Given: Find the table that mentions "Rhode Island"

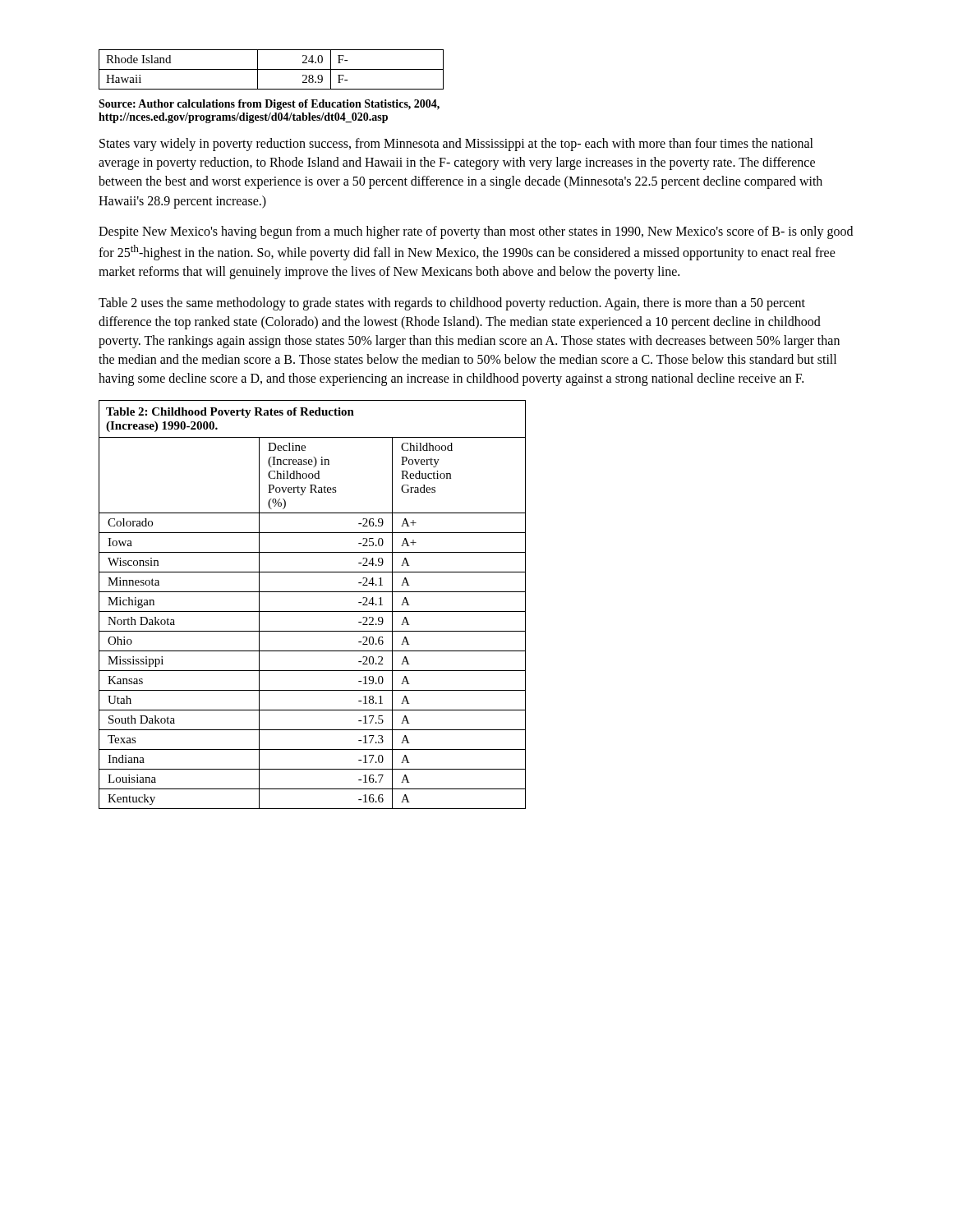Looking at the screenshot, I should tap(476, 69).
